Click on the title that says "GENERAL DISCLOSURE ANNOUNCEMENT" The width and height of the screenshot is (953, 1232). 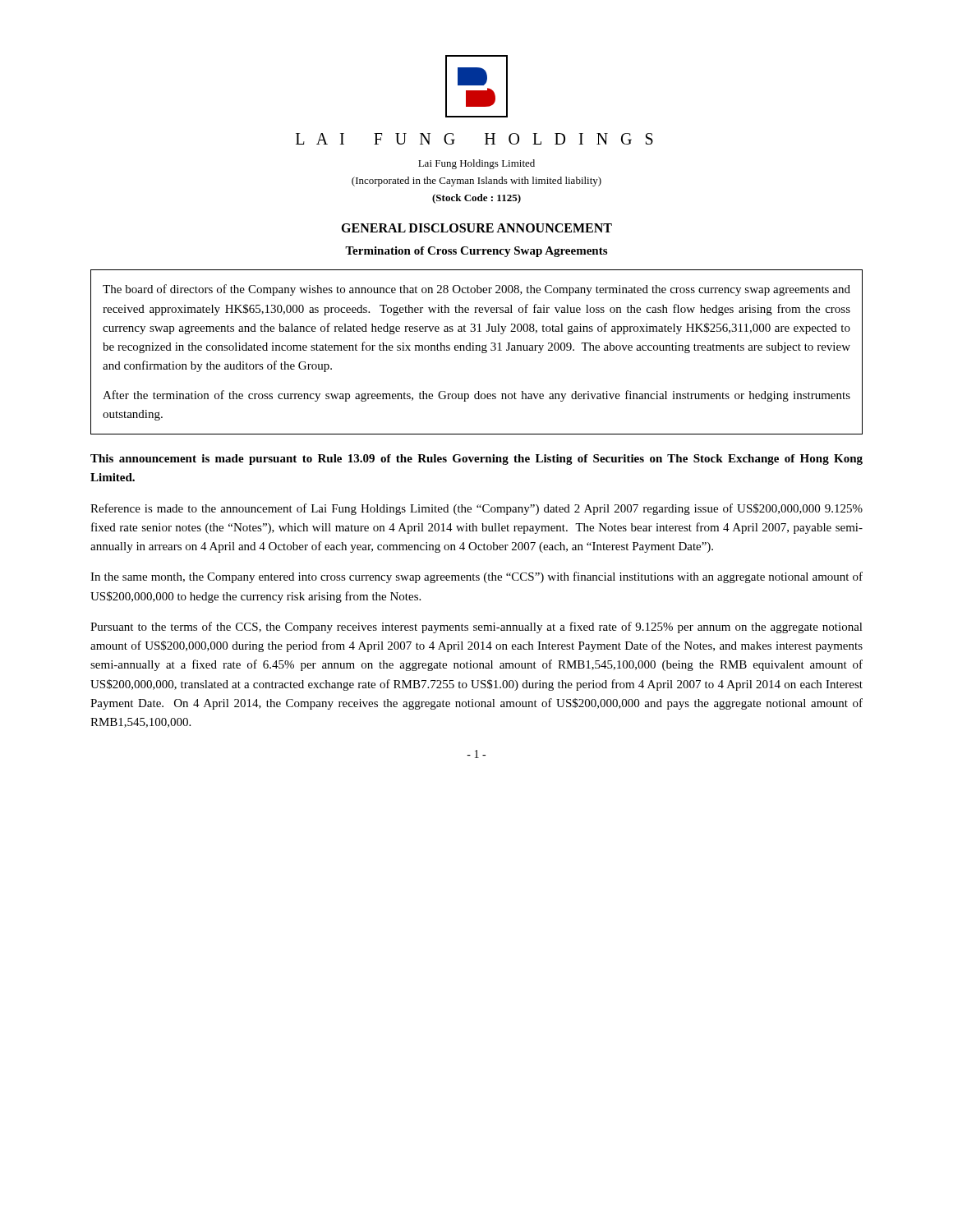pyautogui.click(x=476, y=228)
